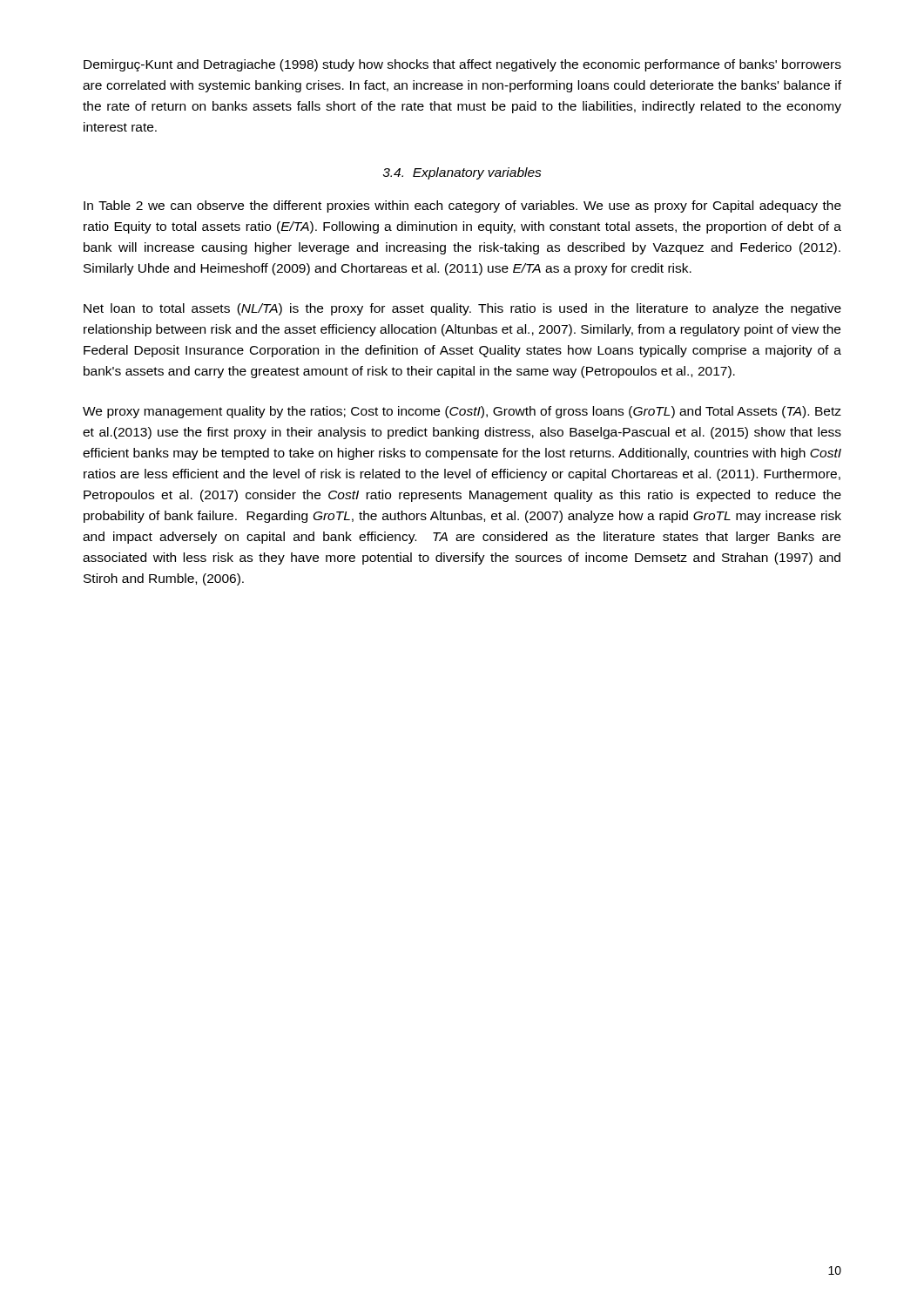Screen dimensions: 1307x924
Task: Find "3.4. Explanatory variables" on this page
Action: point(462,172)
